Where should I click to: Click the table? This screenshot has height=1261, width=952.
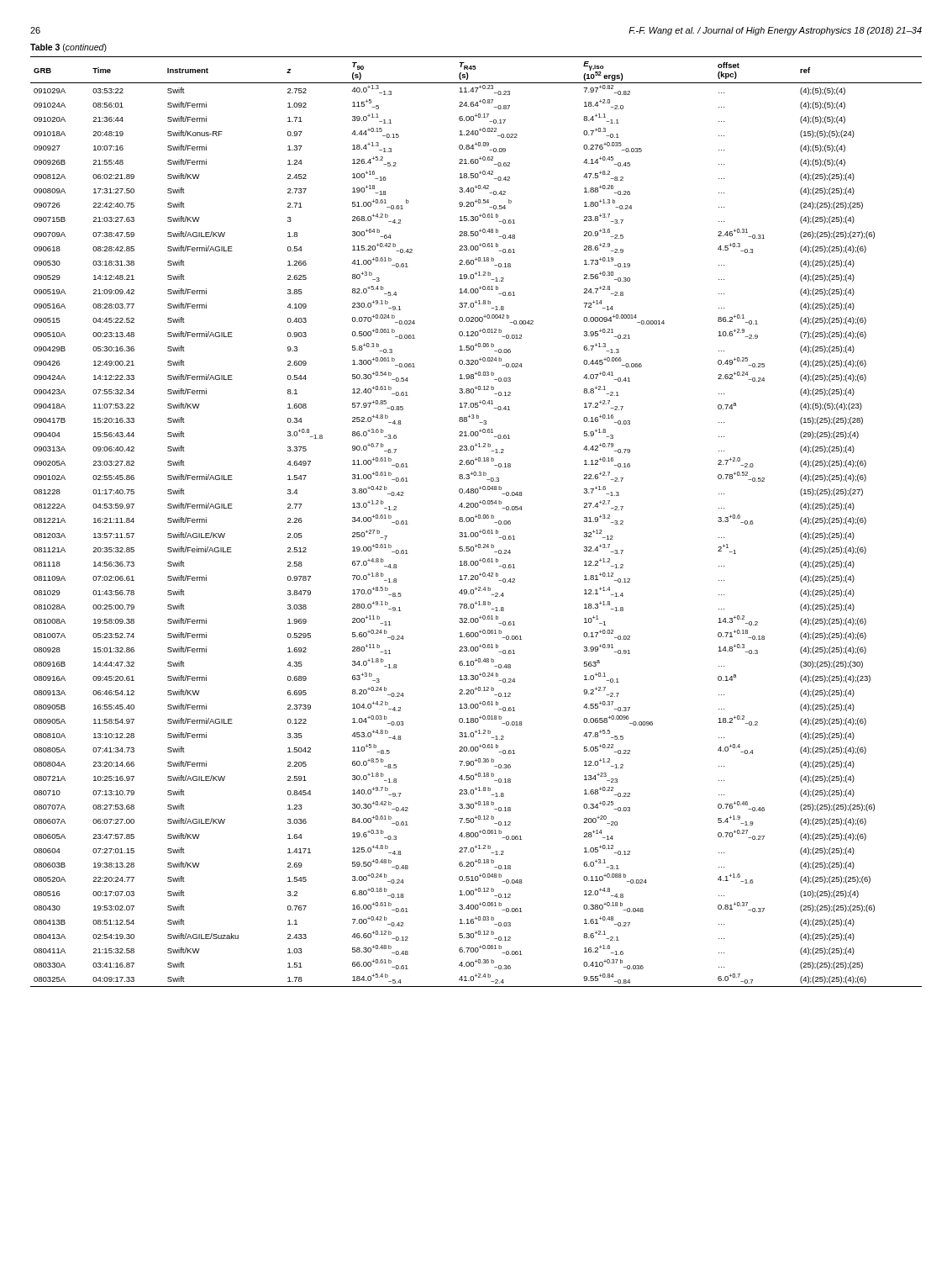coord(476,522)
